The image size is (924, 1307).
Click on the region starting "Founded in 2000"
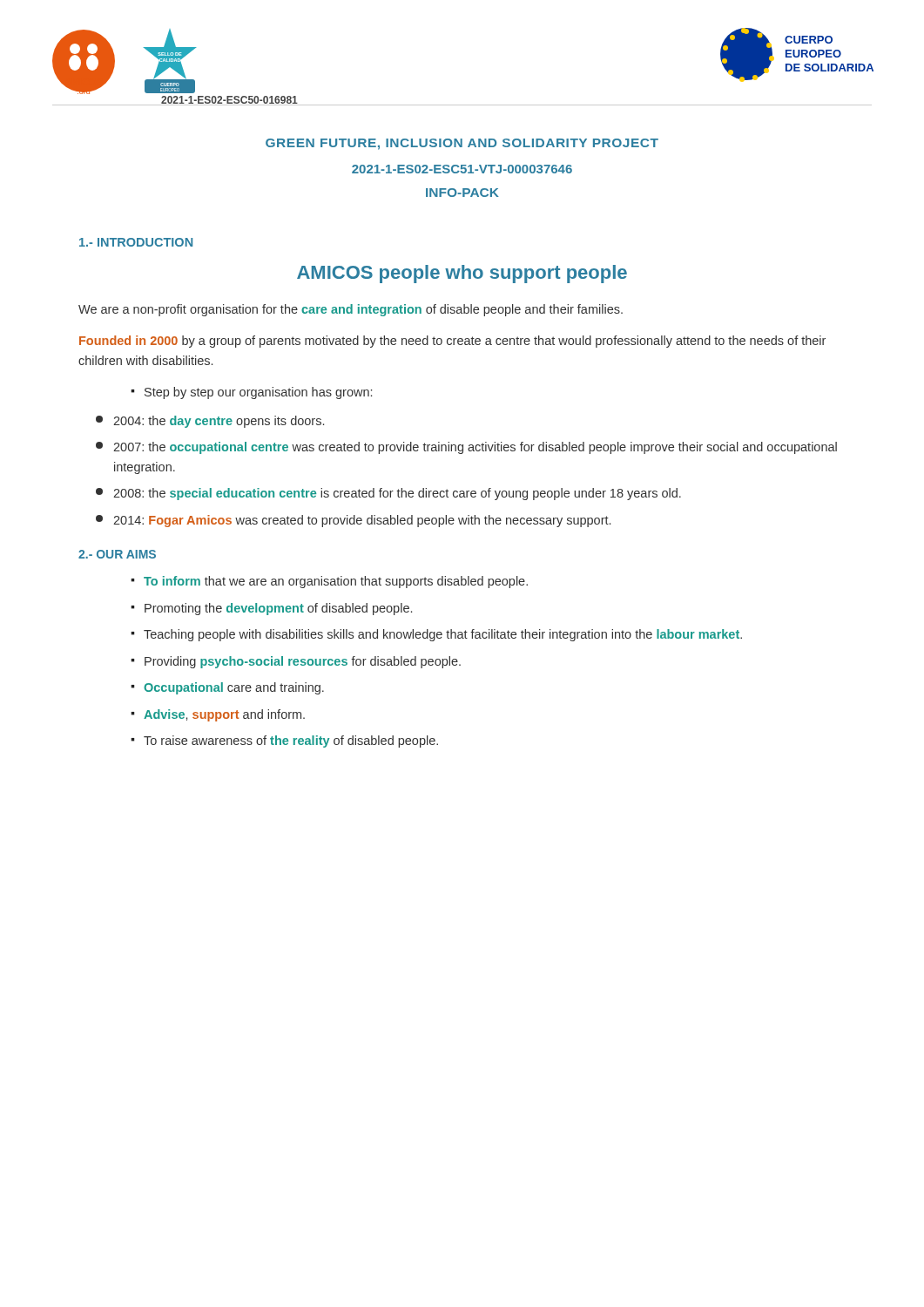(452, 351)
